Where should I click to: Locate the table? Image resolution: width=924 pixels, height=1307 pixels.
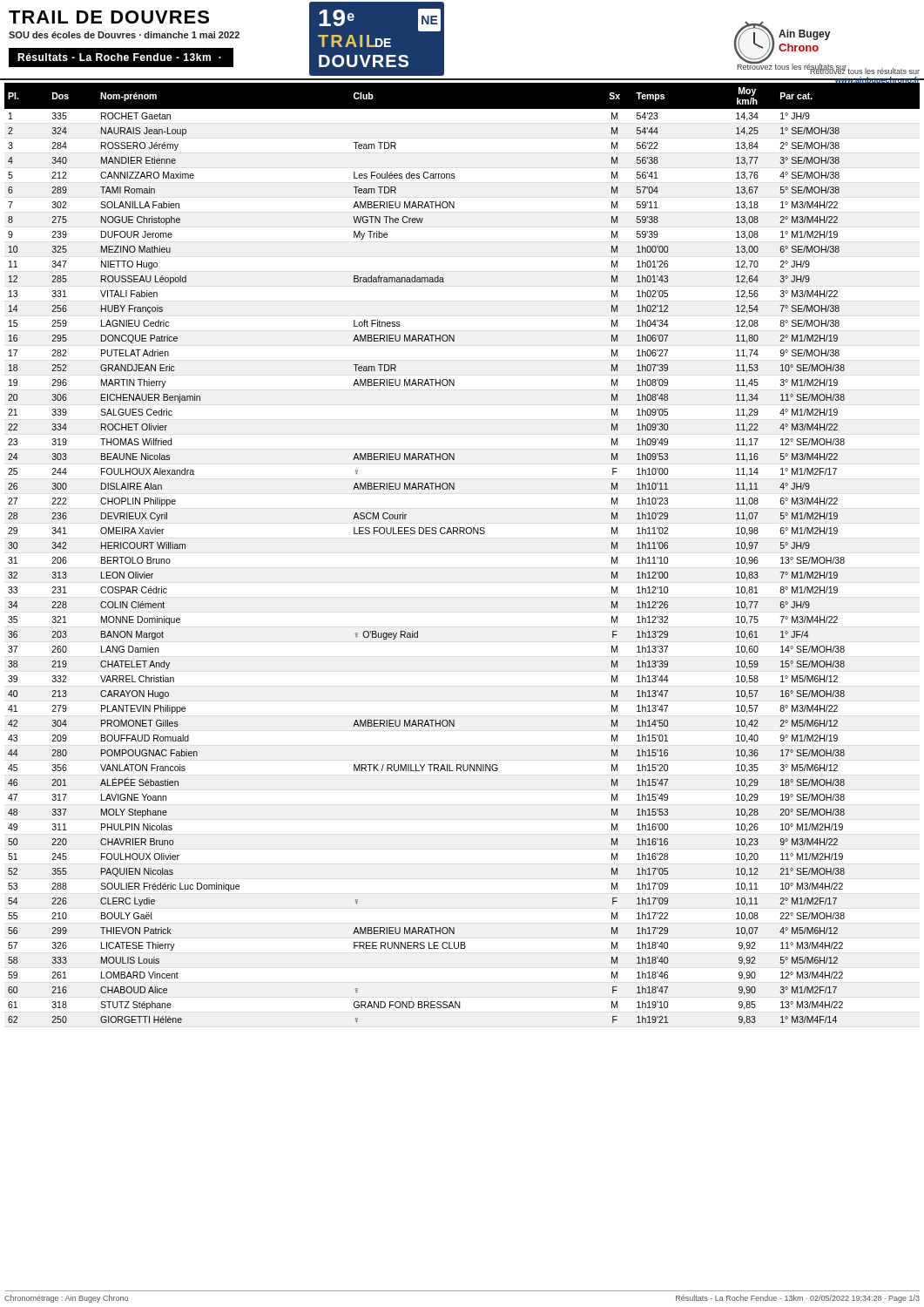coord(462,555)
